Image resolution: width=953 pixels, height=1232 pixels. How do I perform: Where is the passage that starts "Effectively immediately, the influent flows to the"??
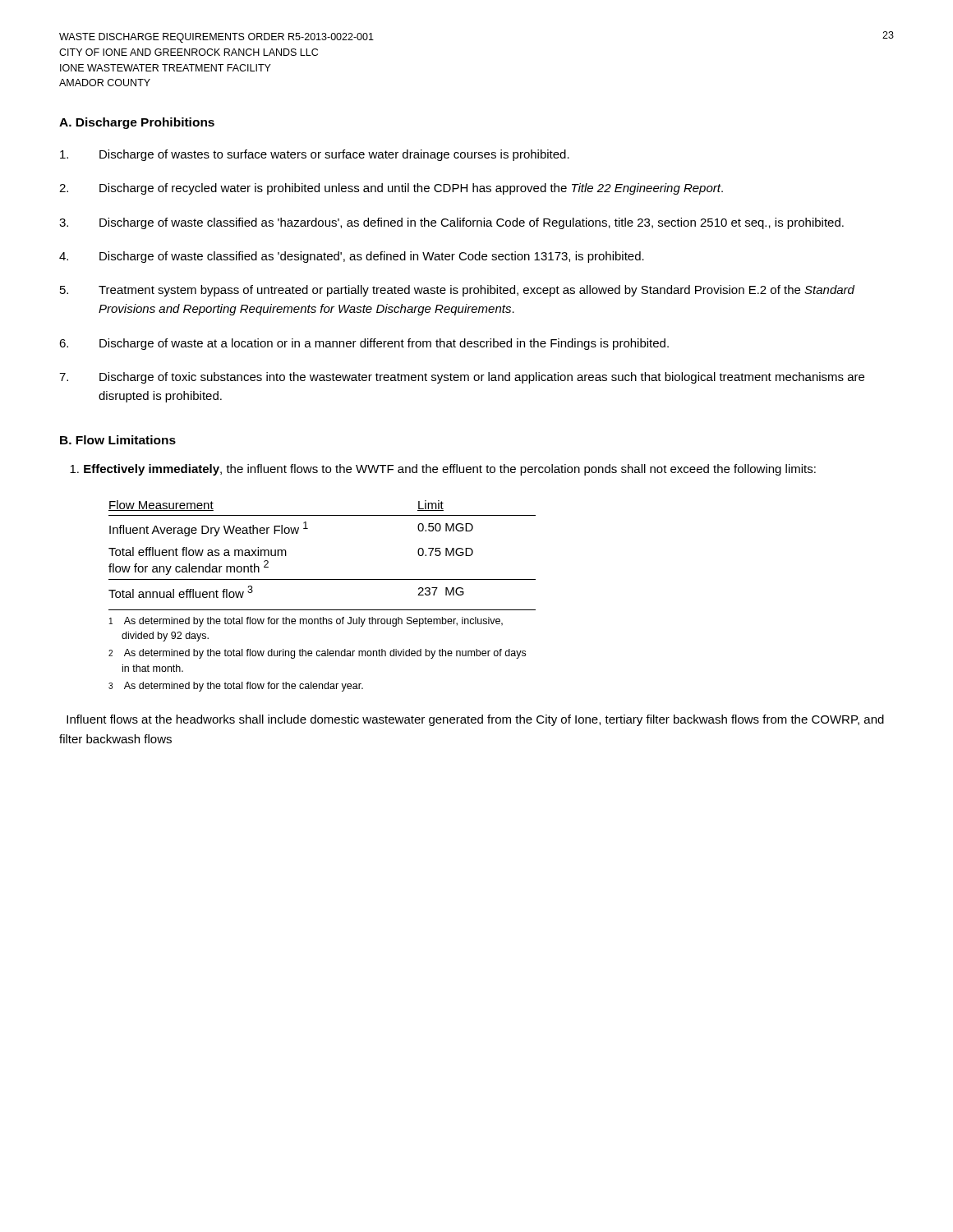pyautogui.click(x=438, y=469)
